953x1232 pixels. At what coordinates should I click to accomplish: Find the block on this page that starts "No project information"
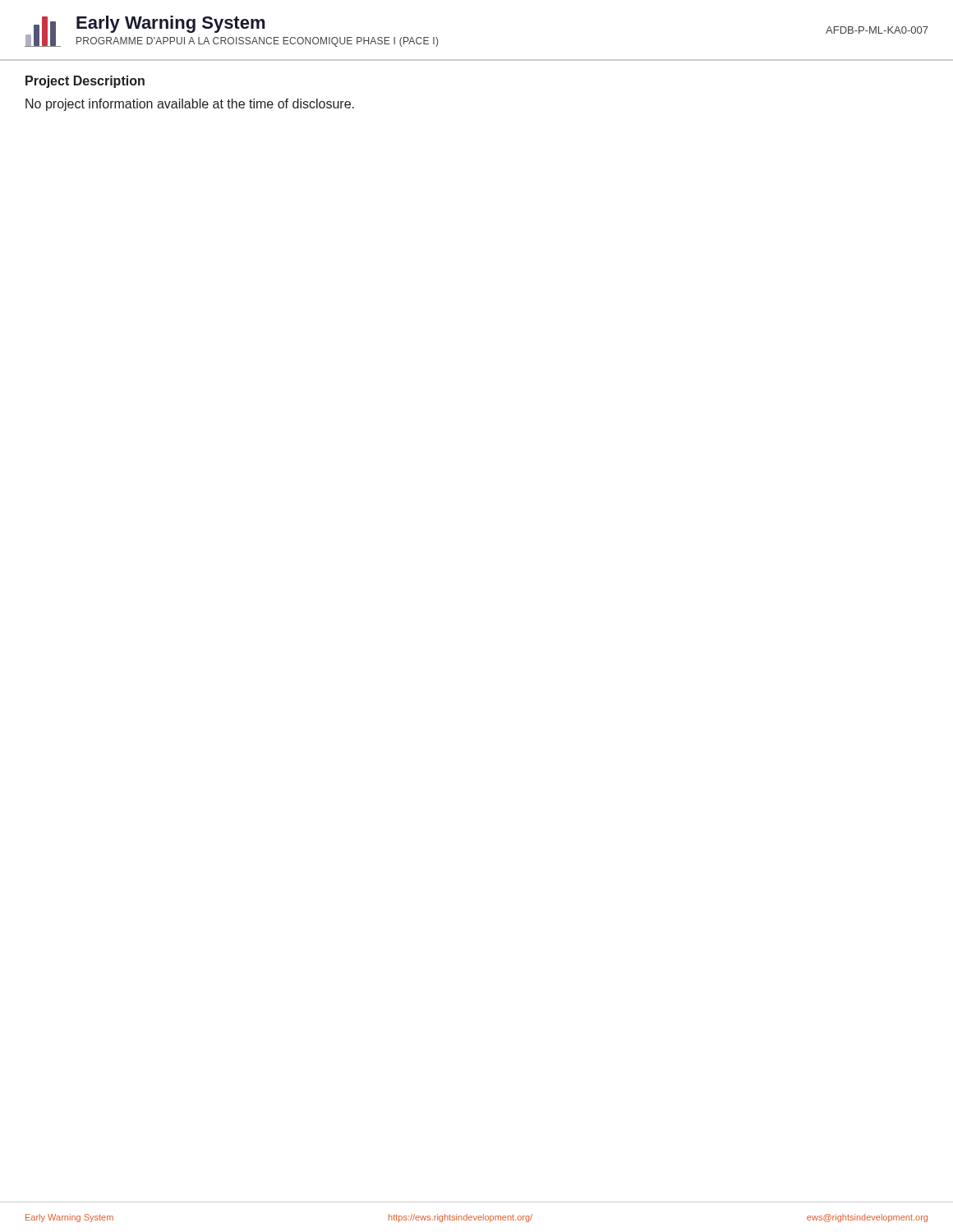[190, 104]
